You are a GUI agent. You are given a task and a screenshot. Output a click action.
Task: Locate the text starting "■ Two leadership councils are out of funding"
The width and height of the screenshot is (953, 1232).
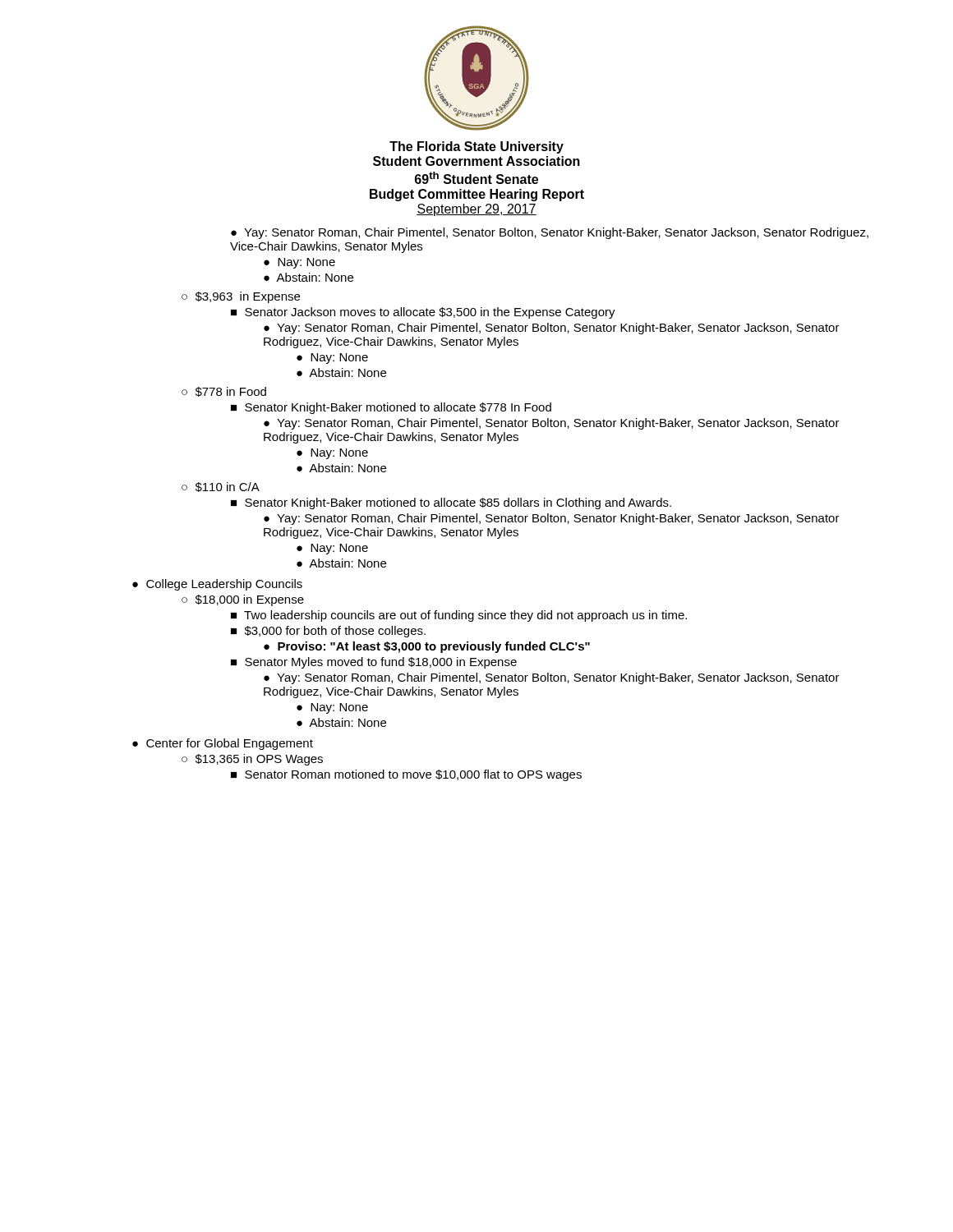coord(459,615)
